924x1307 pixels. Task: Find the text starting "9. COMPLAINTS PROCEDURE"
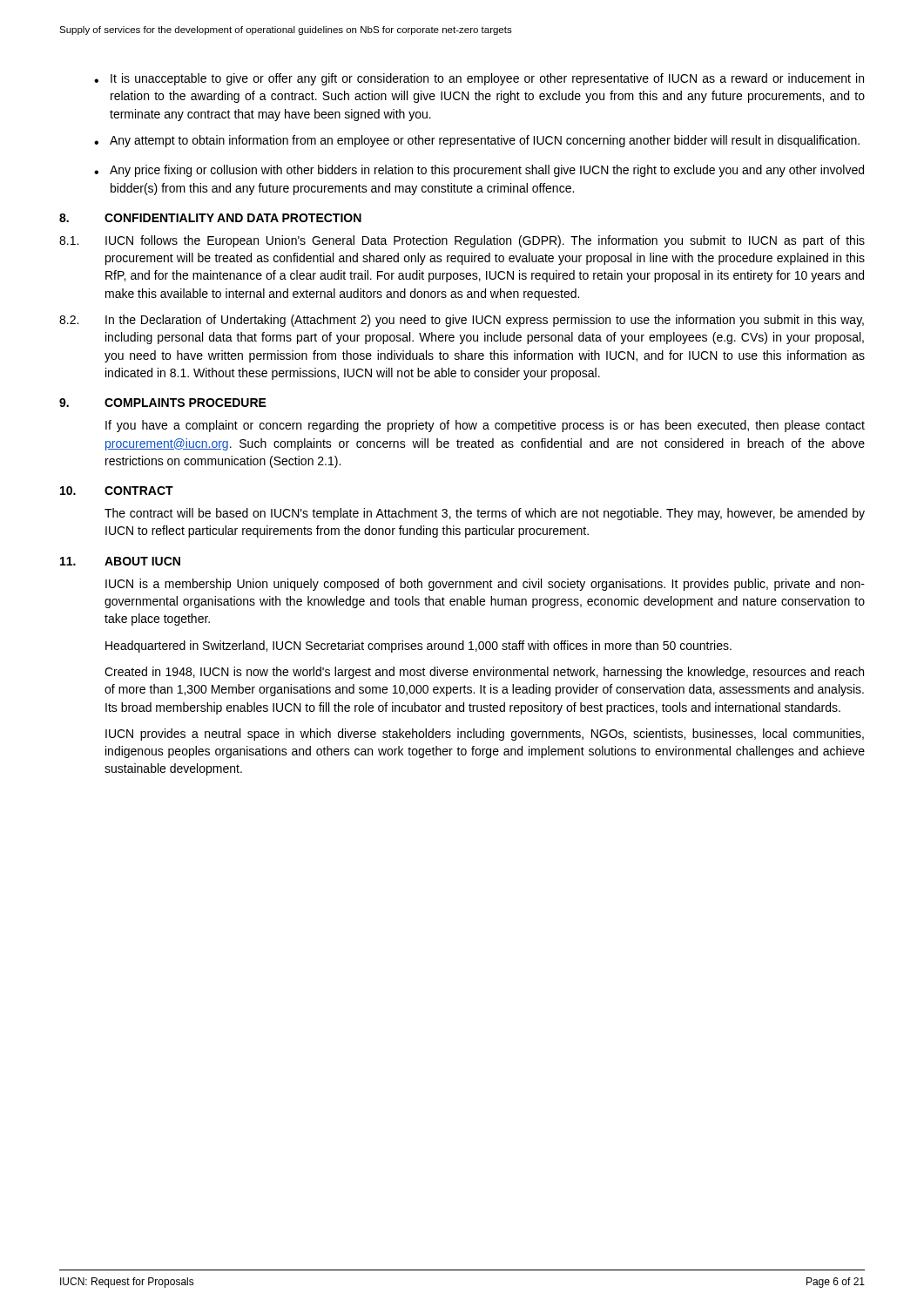pyautogui.click(x=163, y=403)
